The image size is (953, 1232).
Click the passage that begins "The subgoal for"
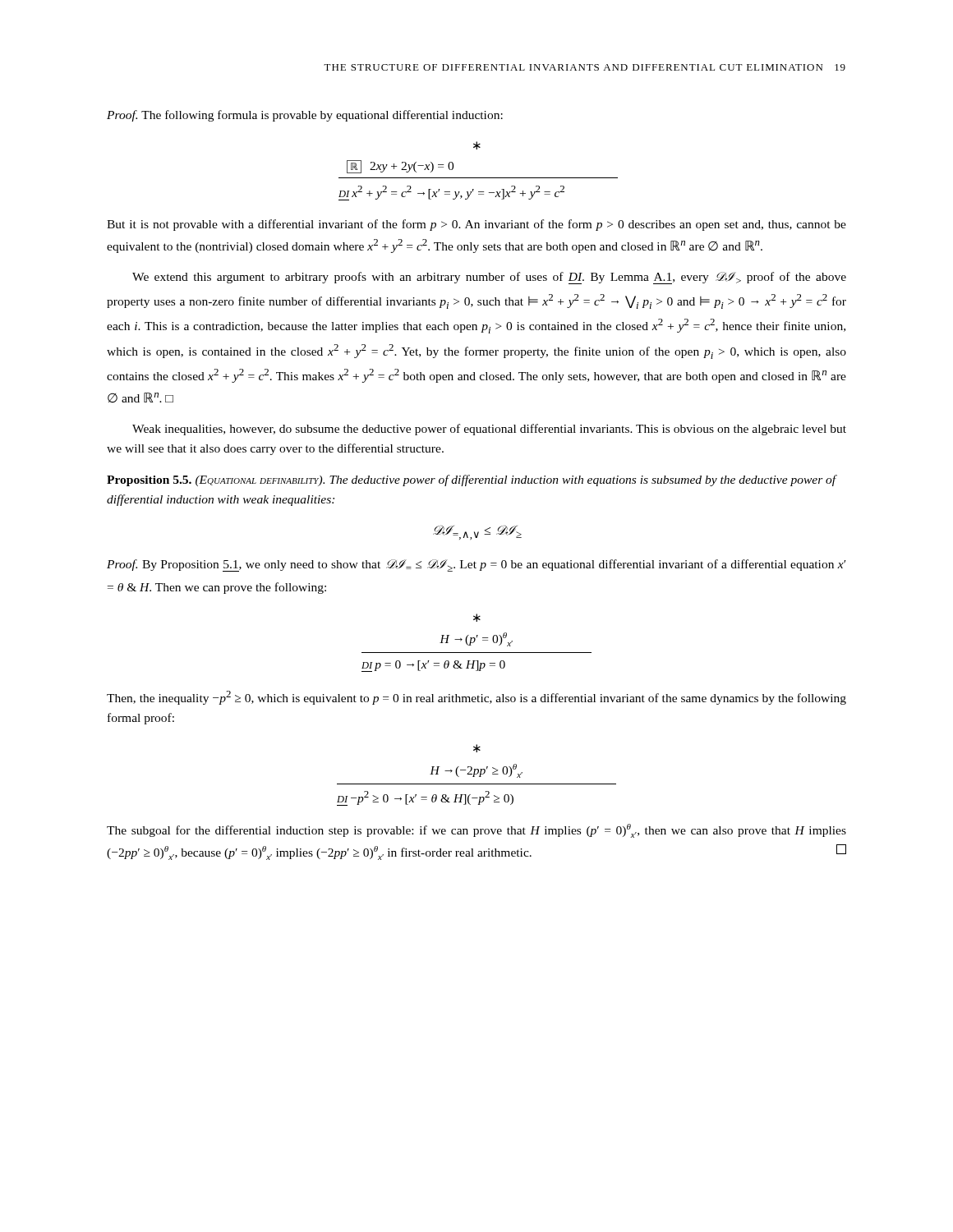(476, 842)
